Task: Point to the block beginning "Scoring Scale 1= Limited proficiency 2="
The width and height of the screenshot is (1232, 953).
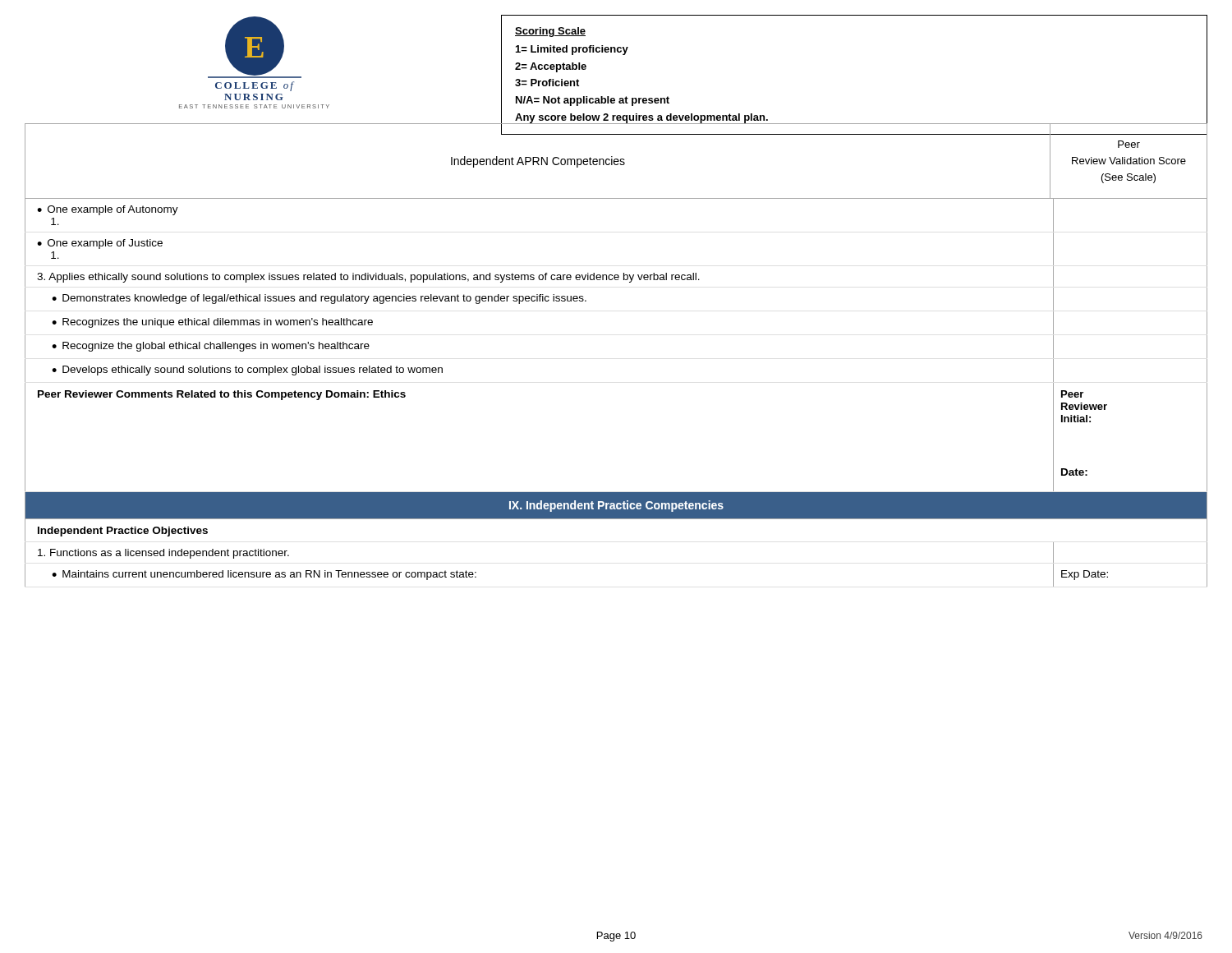Action: point(550,32)
